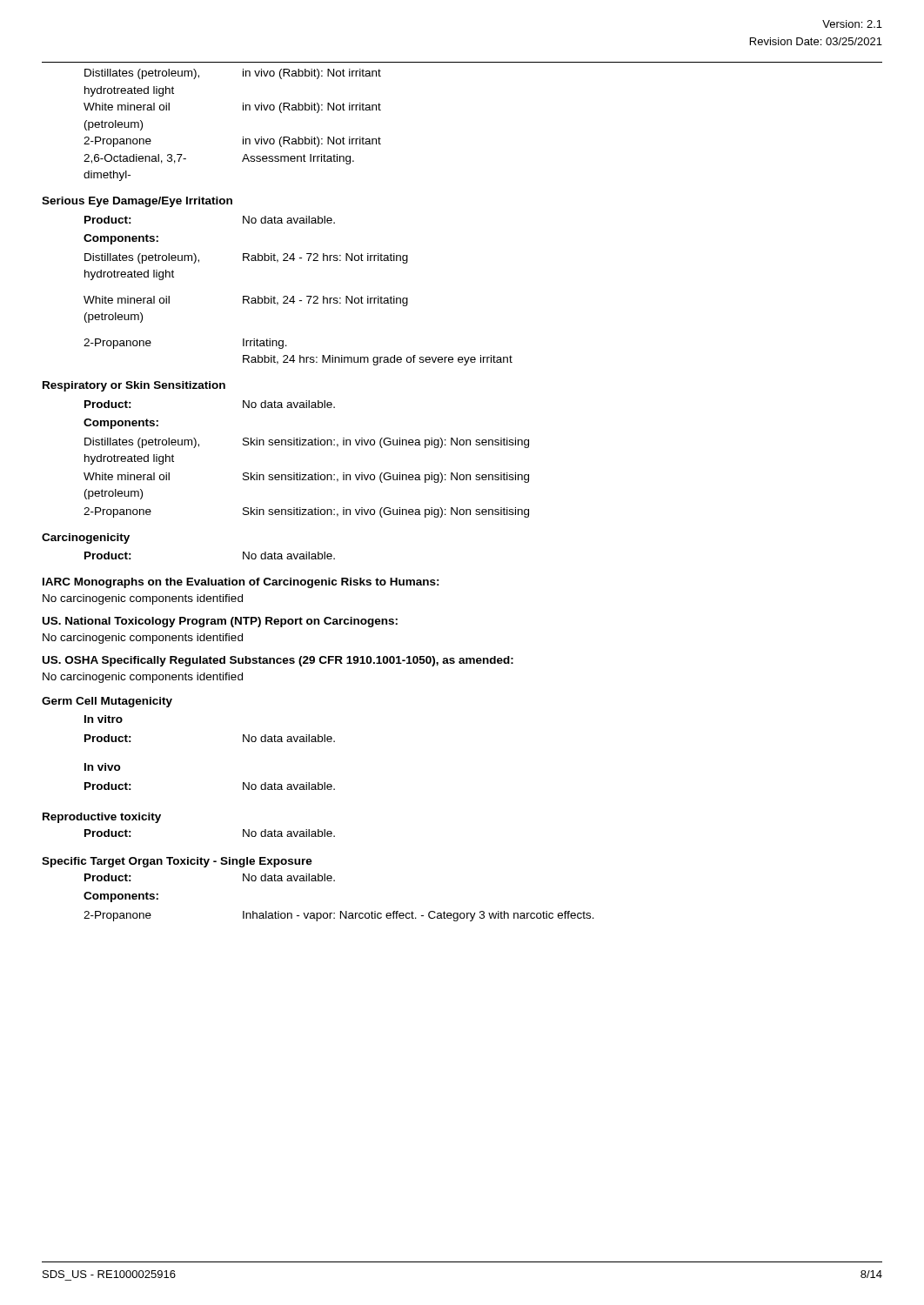Image resolution: width=924 pixels, height=1305 pixels.
Task: Locate the text block starting "2-Propanone Inhalation - vapor: Narcotic effect. -"
Action: click(462, 915)
